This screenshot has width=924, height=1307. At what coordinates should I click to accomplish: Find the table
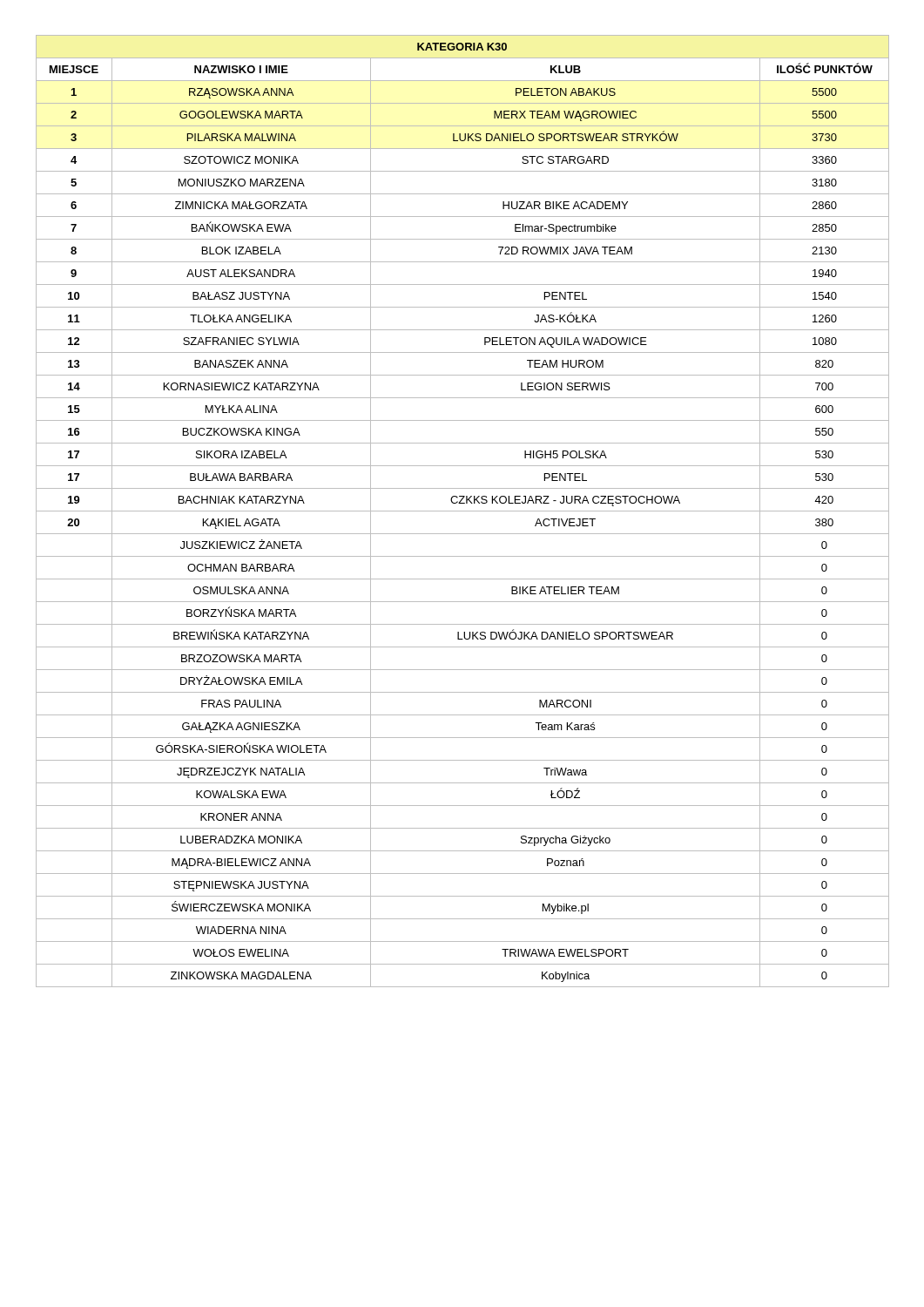462,511
